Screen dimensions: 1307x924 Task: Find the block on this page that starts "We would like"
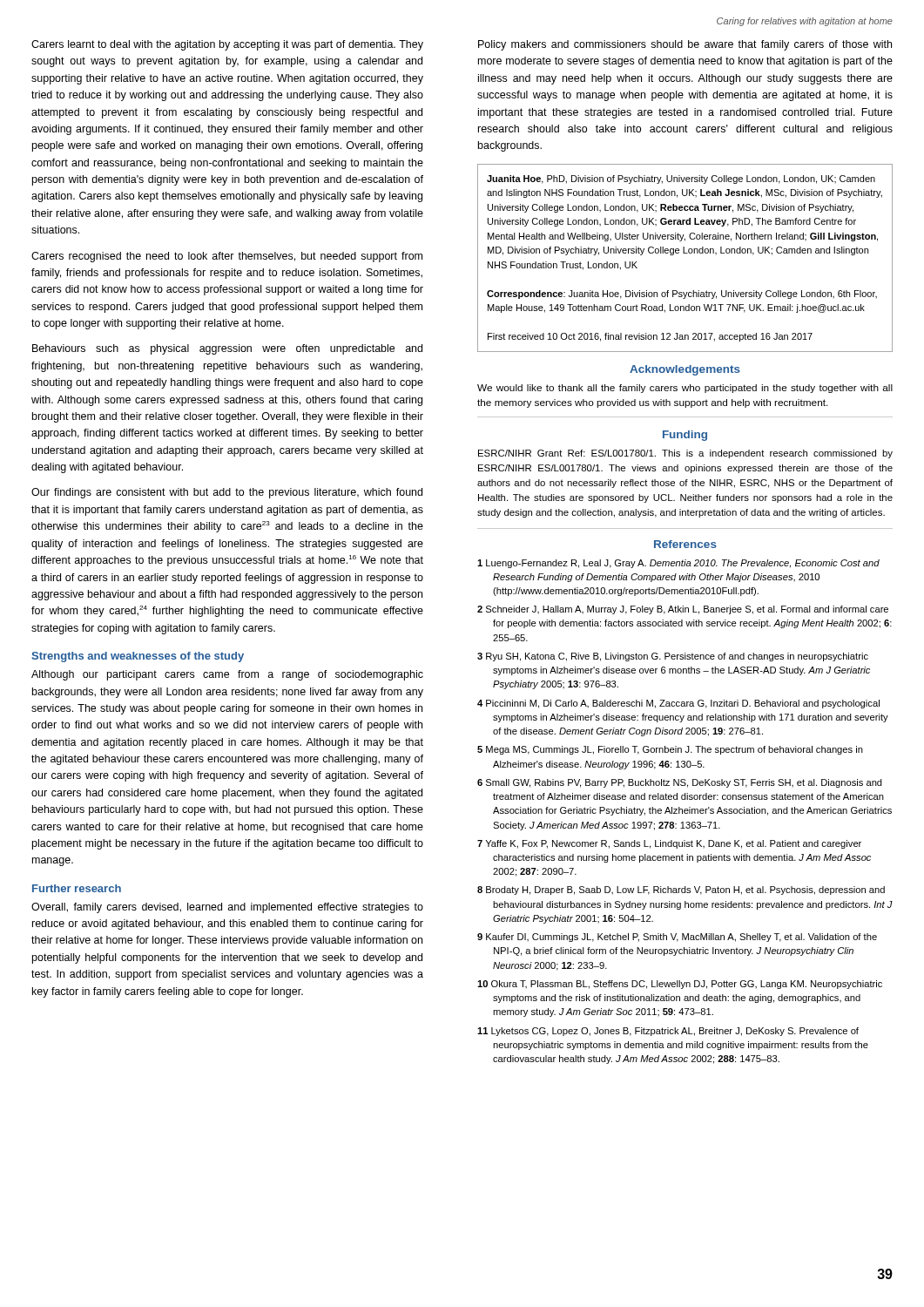685,395
